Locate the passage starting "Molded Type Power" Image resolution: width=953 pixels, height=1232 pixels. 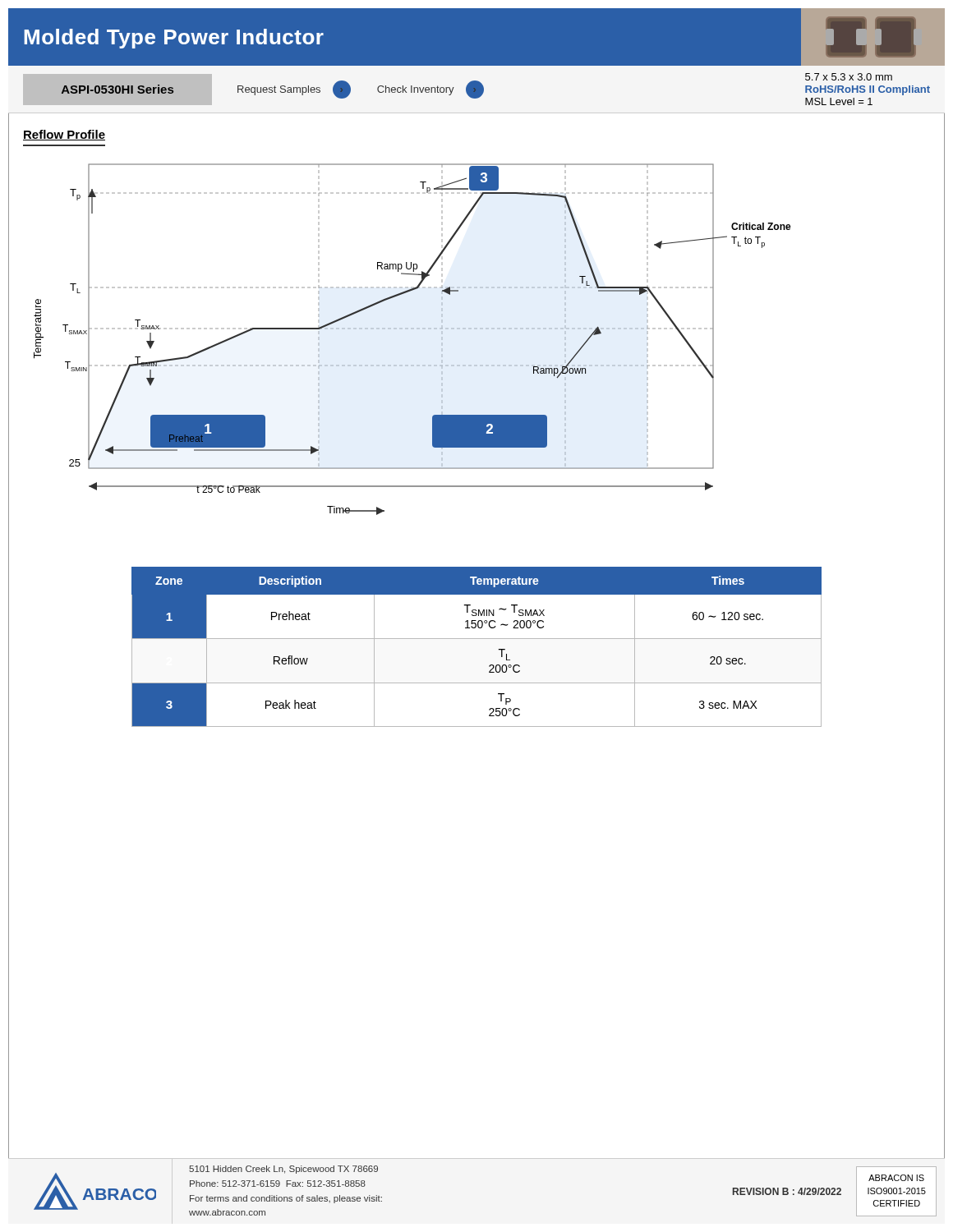[x=173, y=37]
